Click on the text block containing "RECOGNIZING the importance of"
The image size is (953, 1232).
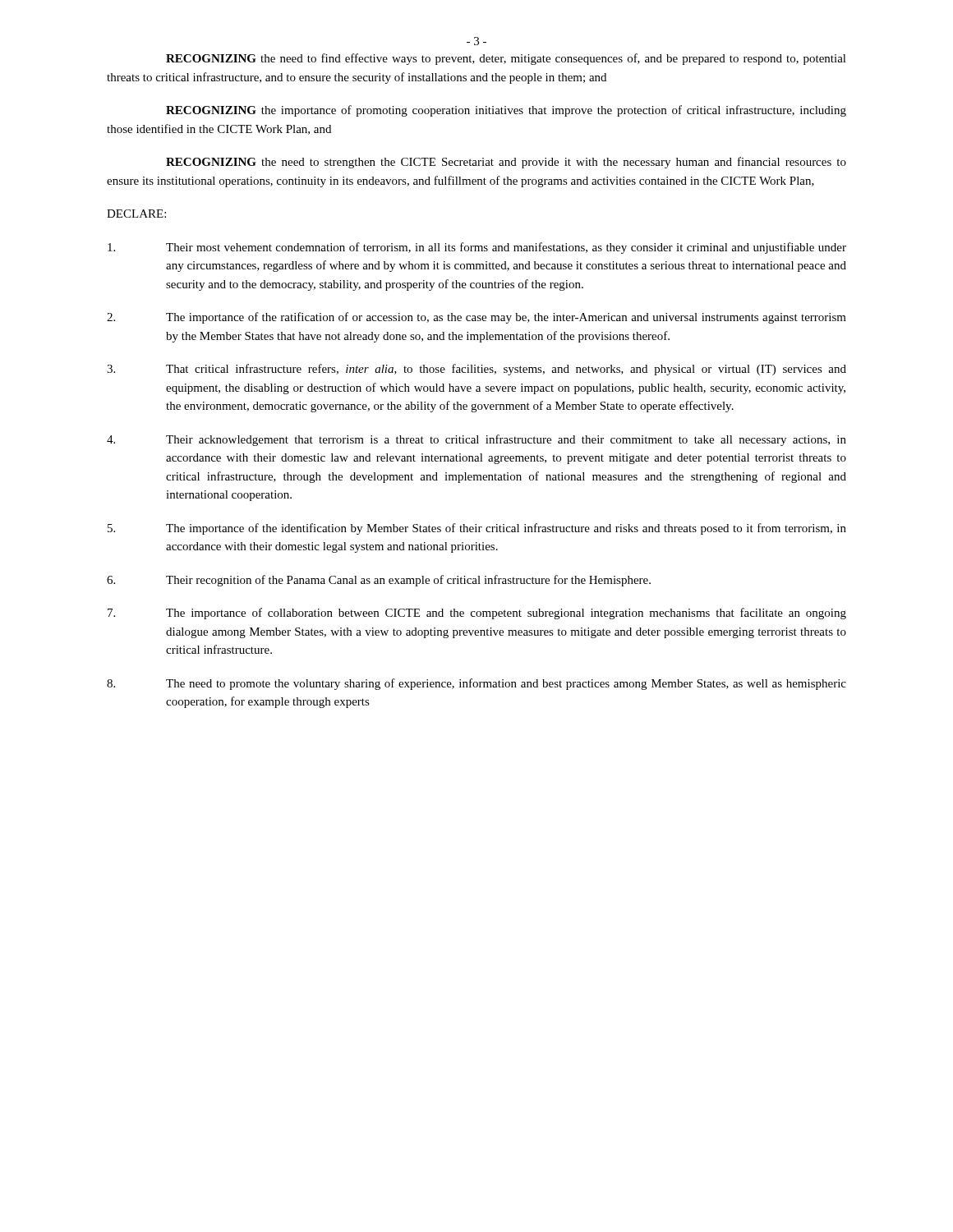[476, 119]
